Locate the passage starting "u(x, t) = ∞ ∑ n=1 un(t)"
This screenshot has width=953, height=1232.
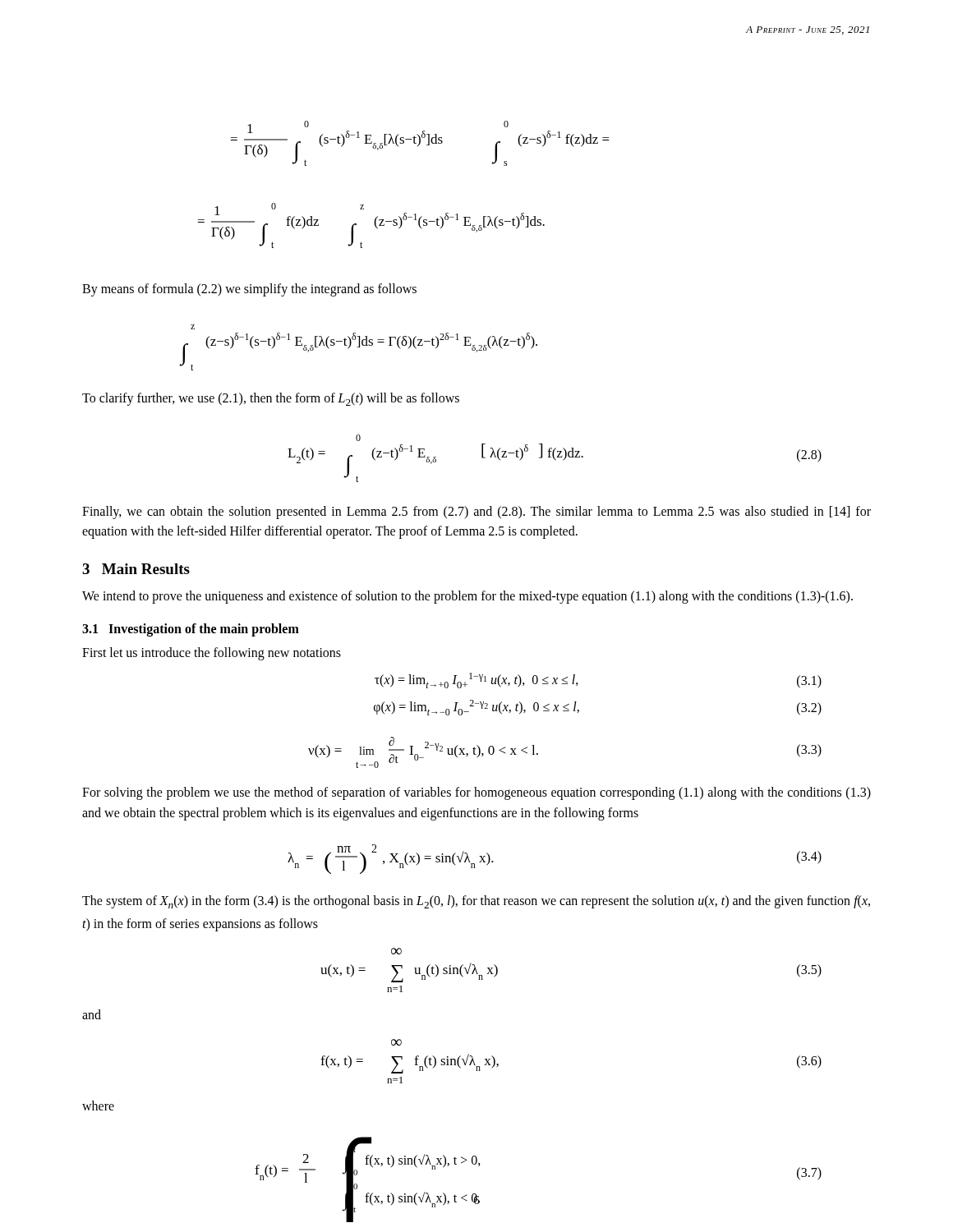(x=396, y=951)
